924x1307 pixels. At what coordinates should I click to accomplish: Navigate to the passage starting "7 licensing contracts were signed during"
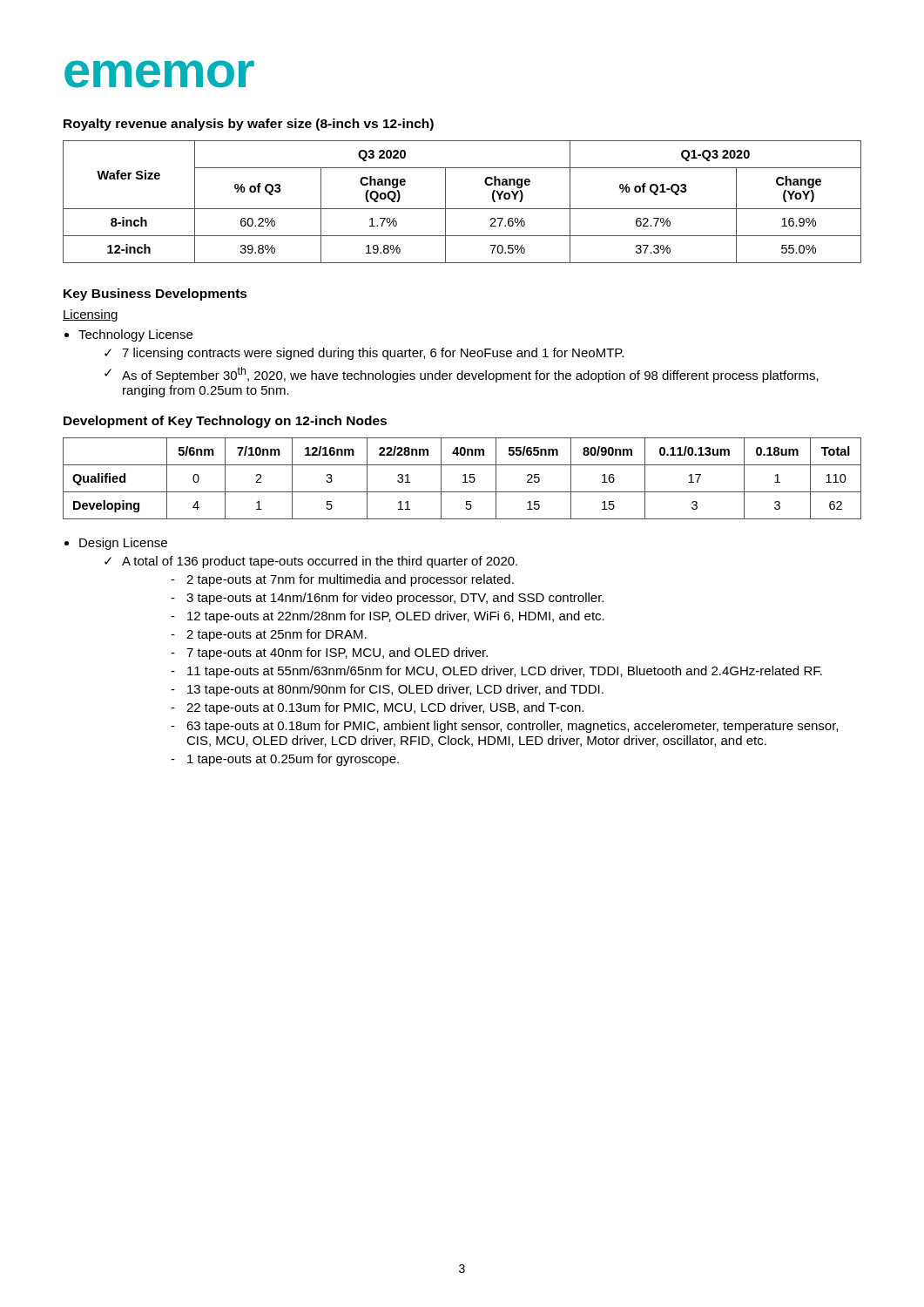373,352
